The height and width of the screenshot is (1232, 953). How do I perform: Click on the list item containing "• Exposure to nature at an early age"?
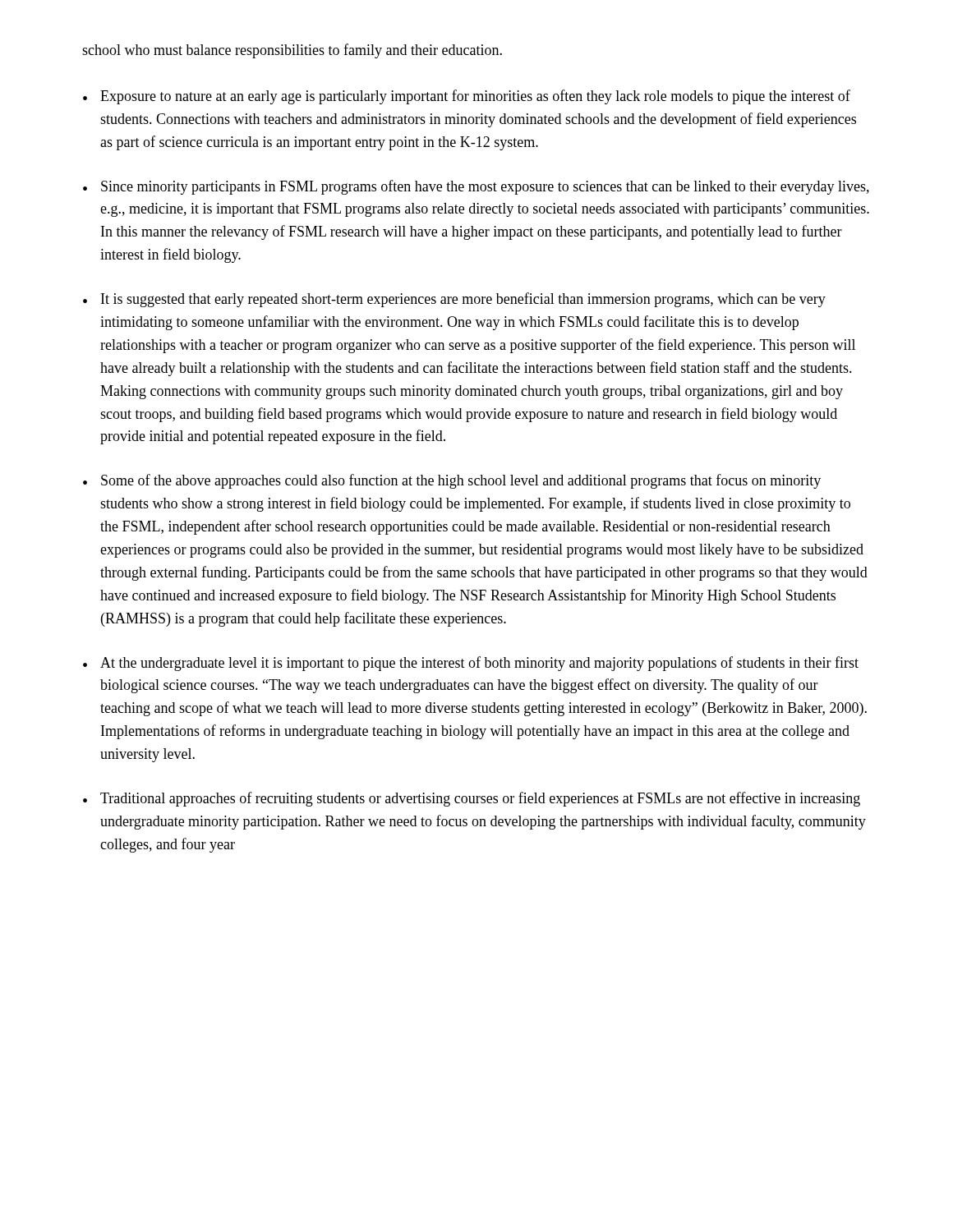click(x=476, y=120)
